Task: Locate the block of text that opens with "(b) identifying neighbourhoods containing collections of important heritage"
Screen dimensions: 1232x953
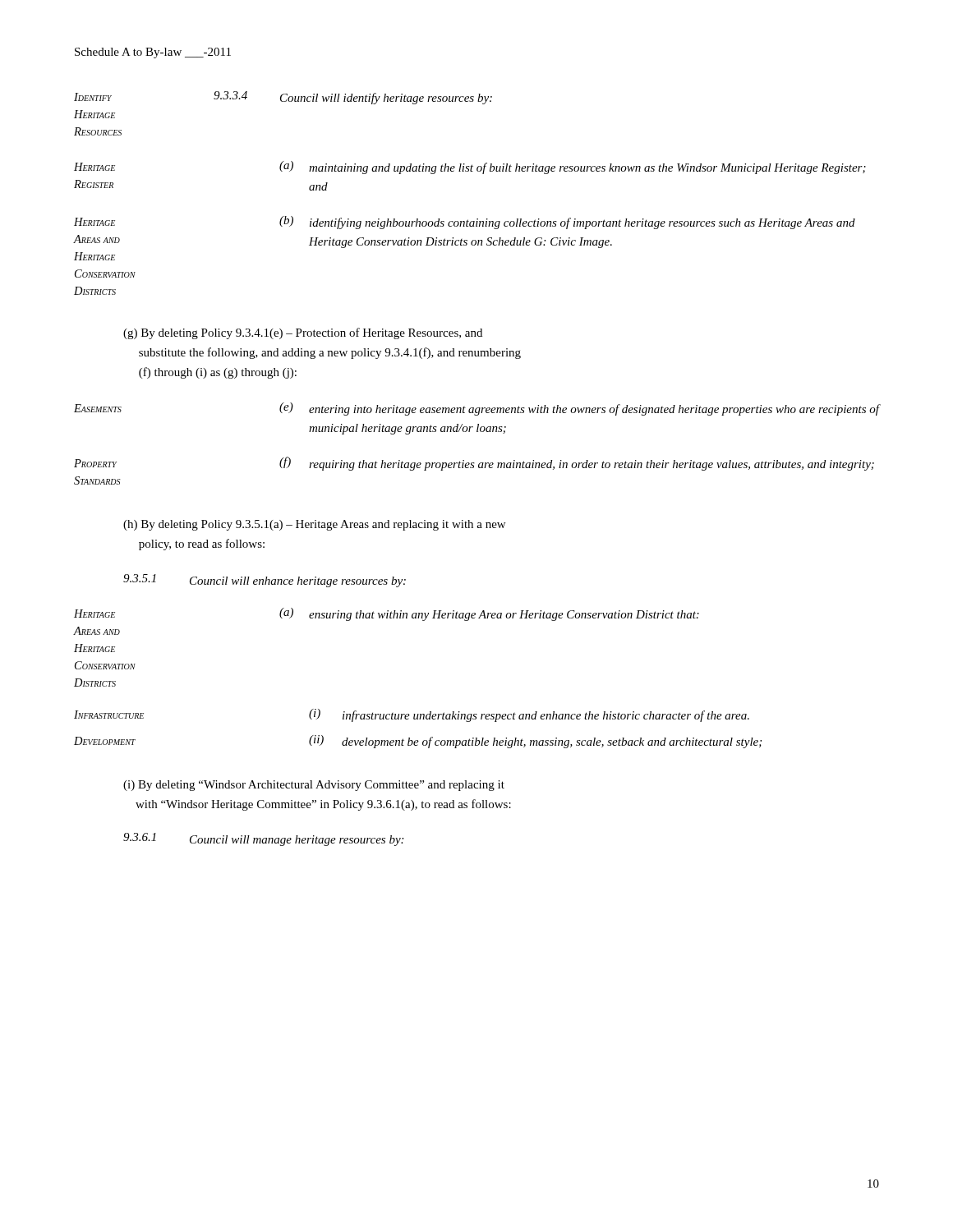Action: tap(579, 232)
